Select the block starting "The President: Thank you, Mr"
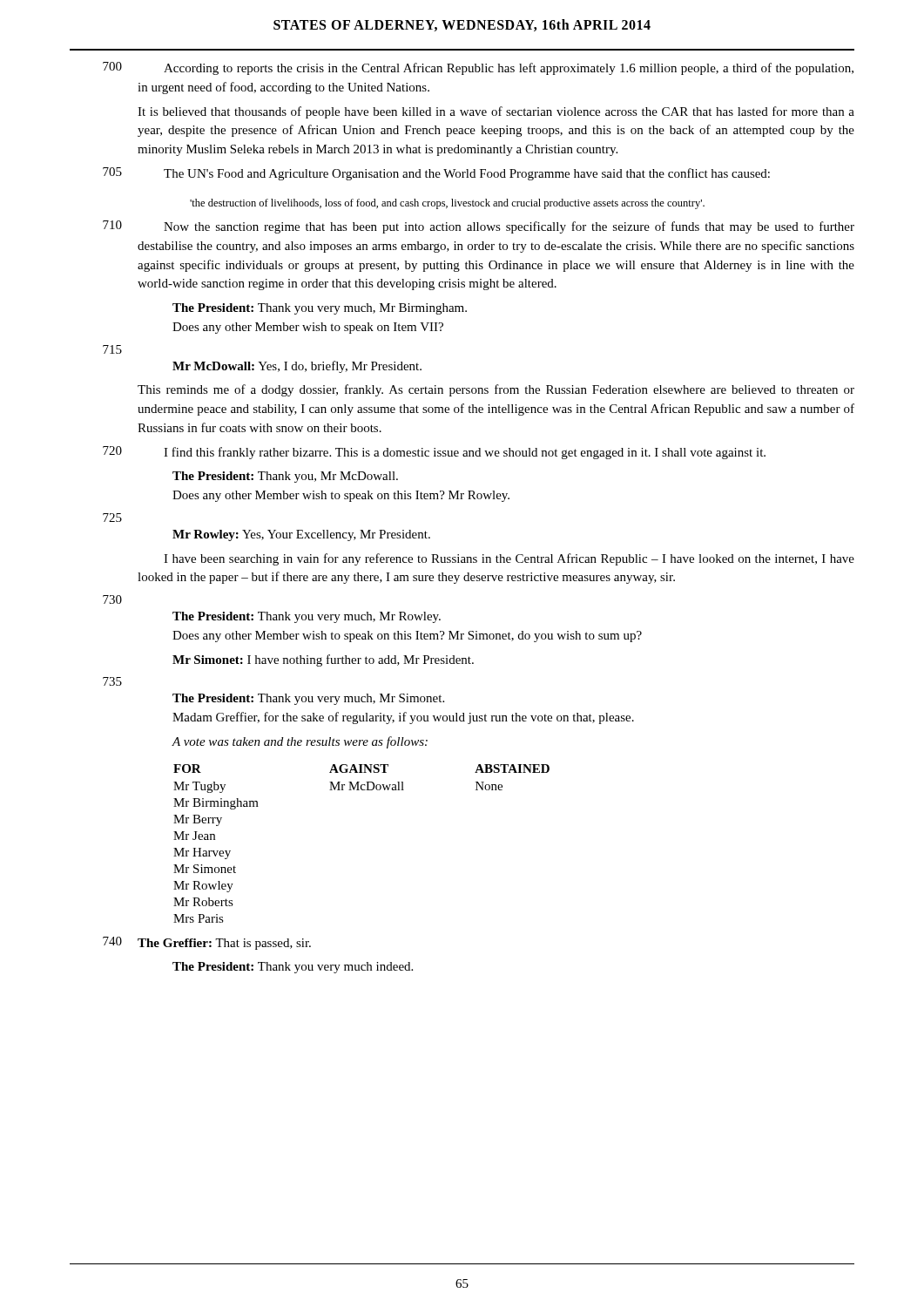The height and width of the screenshot is (1307, 924). pos(513,486)
